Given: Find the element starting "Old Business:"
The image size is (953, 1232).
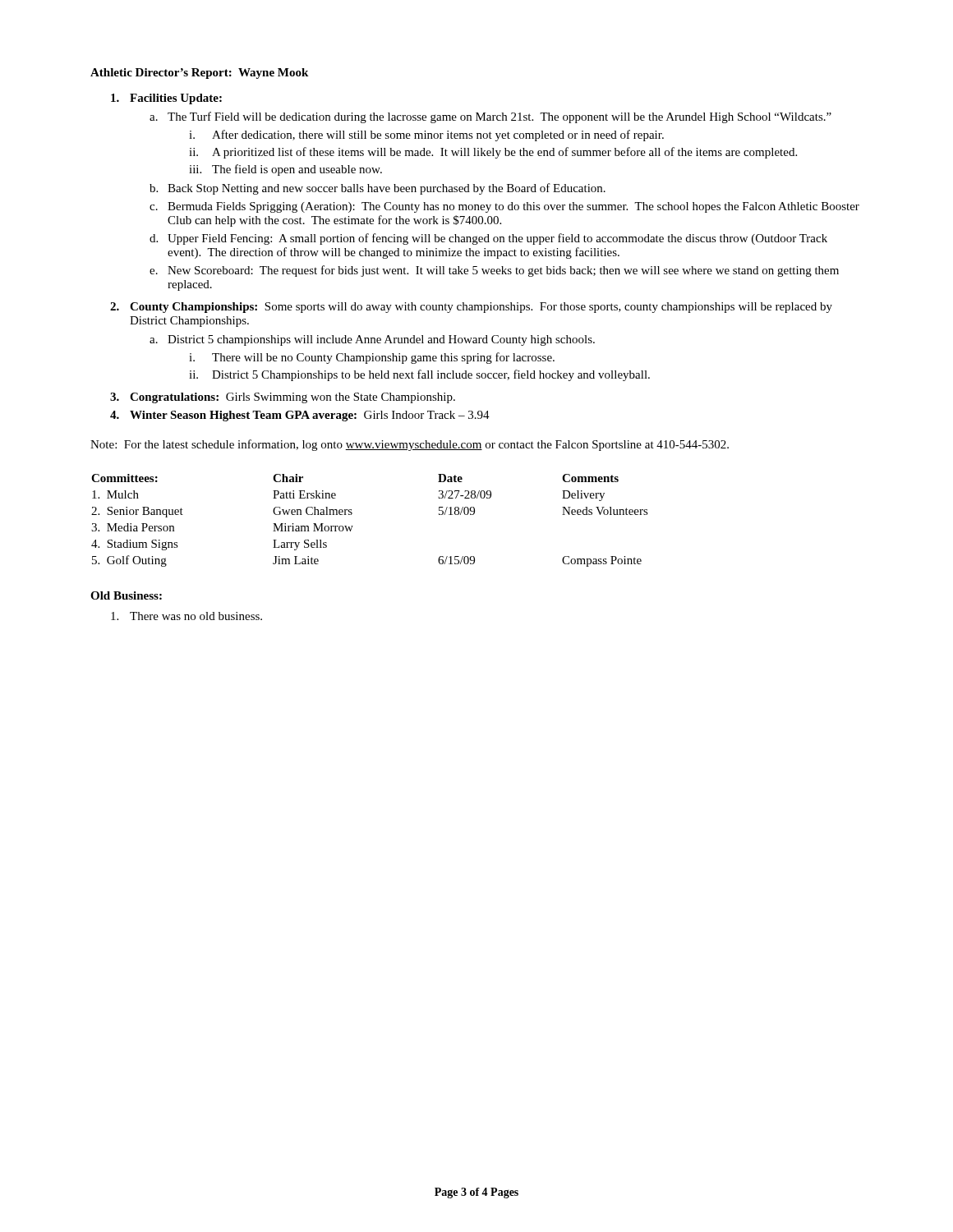Looking at the screenshot, I should pyautogui.click(x=126, y=595).
